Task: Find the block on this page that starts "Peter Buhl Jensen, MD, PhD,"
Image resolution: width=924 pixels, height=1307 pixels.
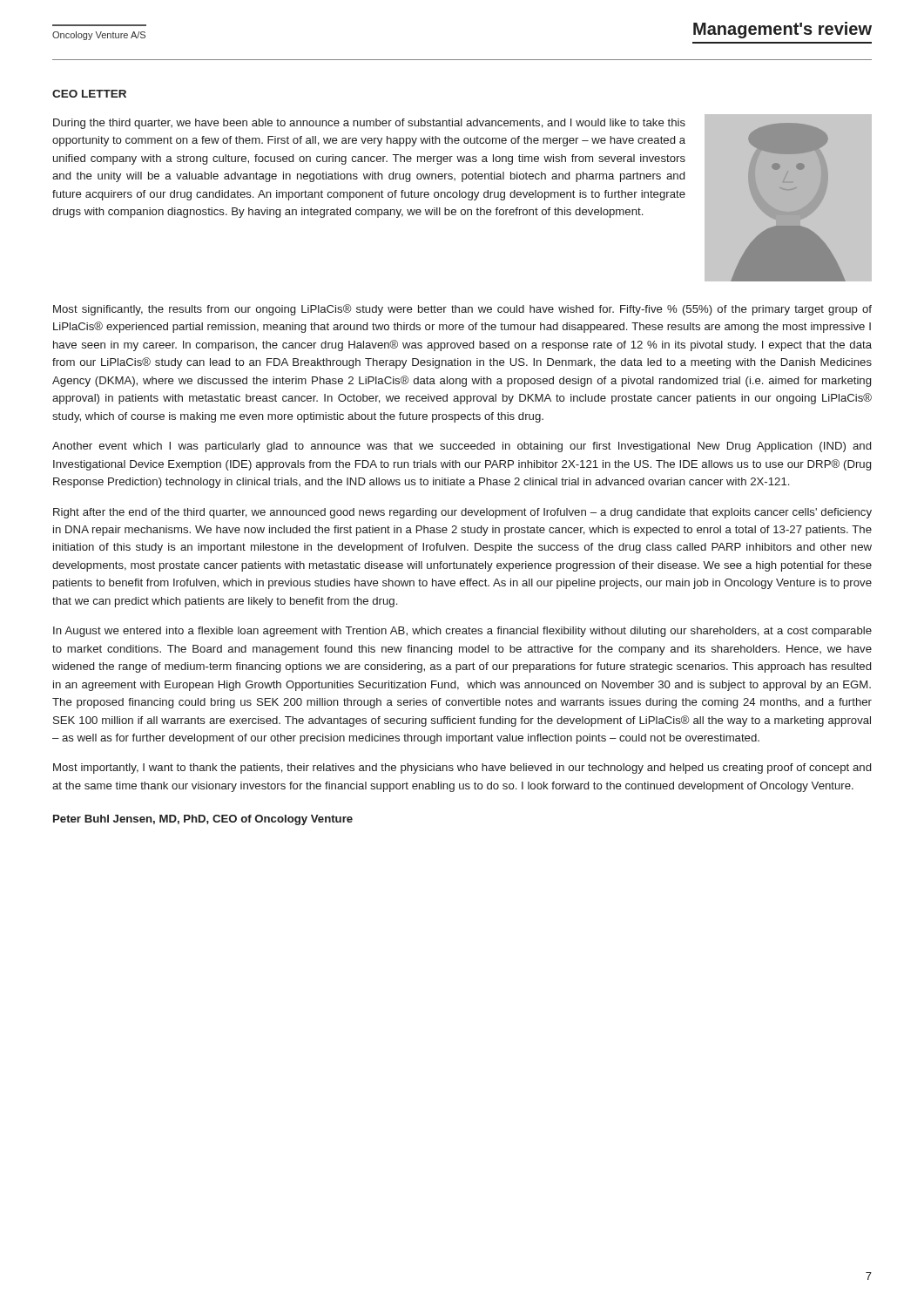Action: tap(203, 819)
